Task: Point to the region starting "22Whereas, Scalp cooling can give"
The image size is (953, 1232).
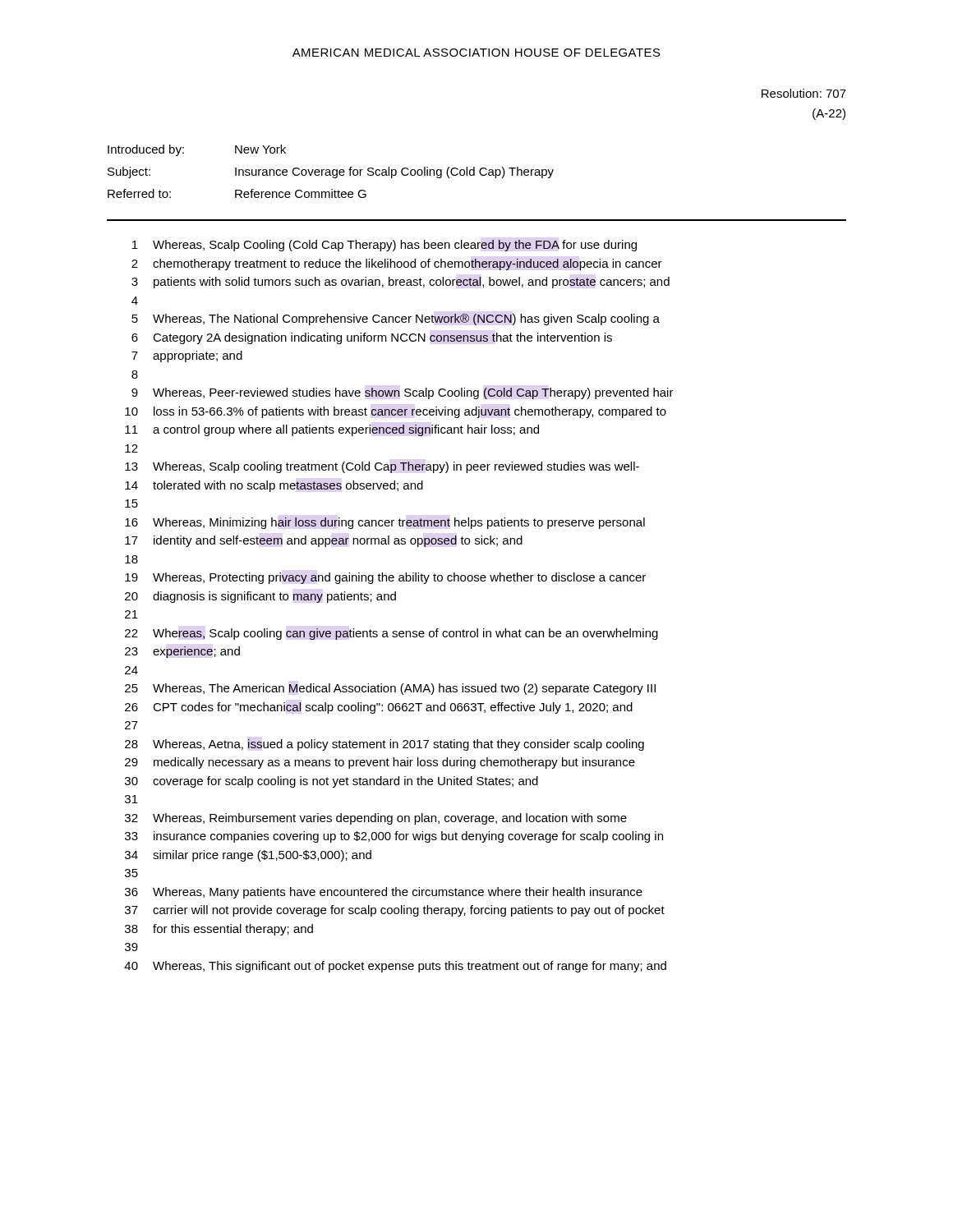Action: click(x=476, y=633)
